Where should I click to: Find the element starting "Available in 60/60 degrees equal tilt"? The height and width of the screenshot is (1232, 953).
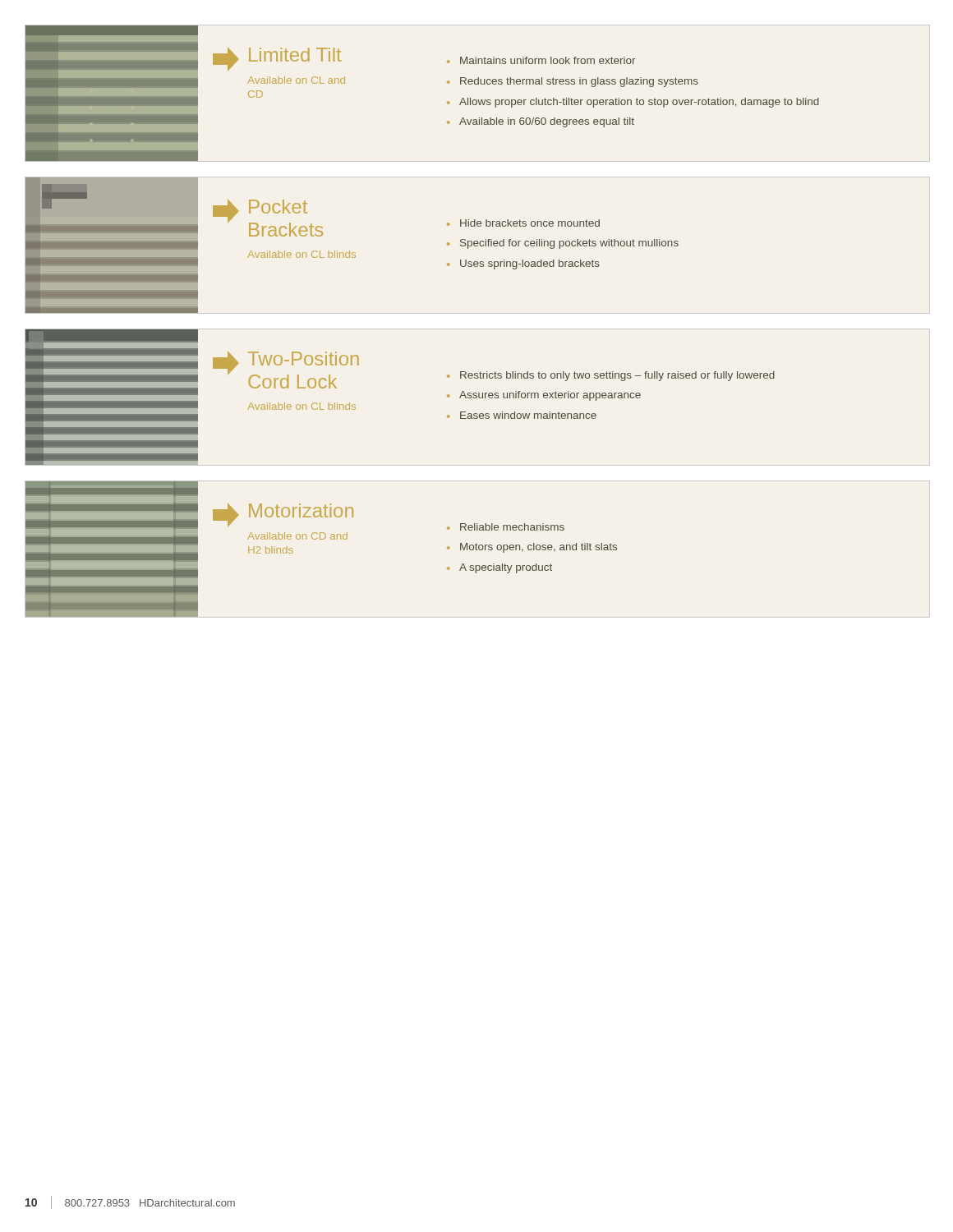(x=547, y=121)
